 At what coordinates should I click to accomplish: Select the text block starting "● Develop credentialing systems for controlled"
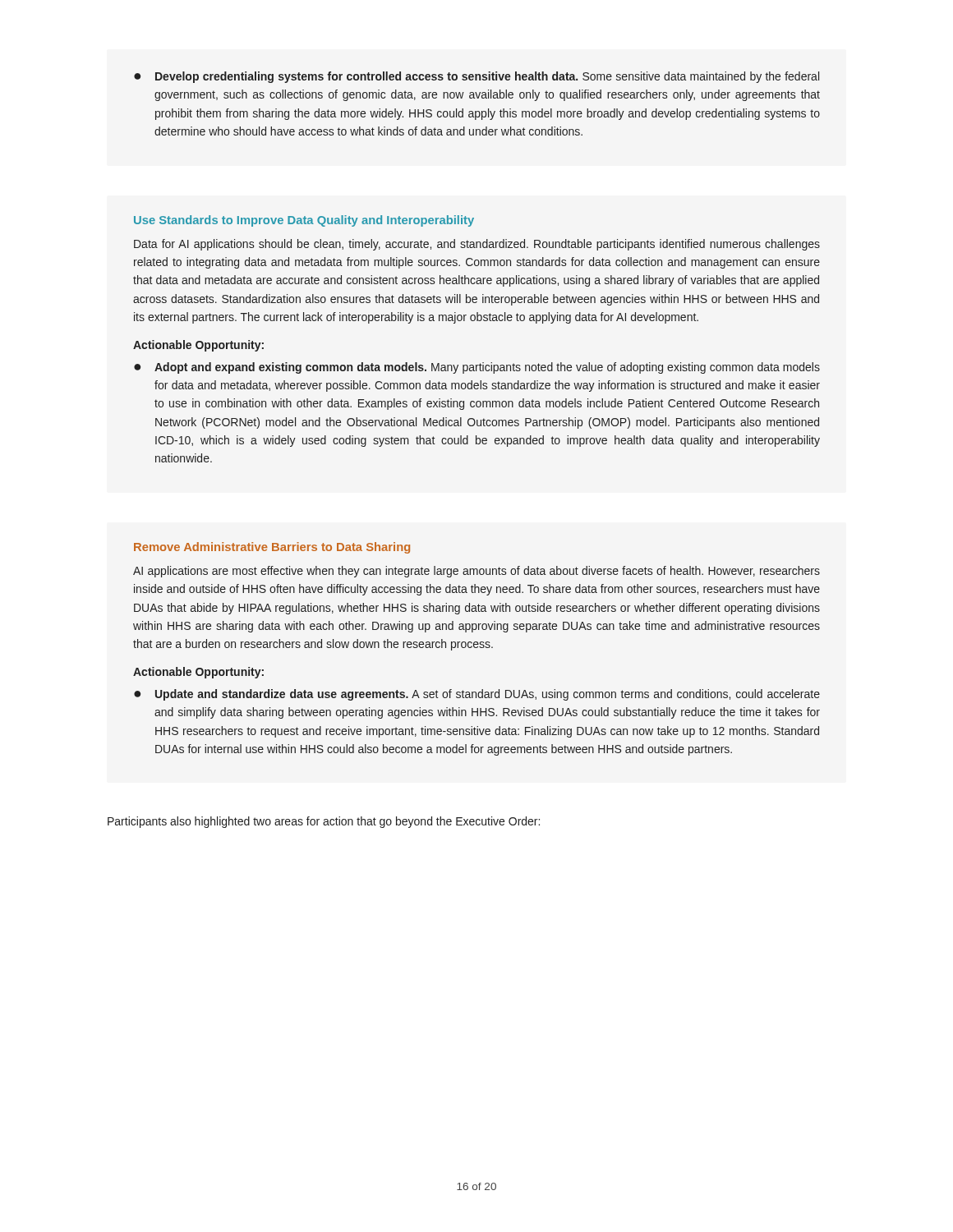click(x=476, y=104)
